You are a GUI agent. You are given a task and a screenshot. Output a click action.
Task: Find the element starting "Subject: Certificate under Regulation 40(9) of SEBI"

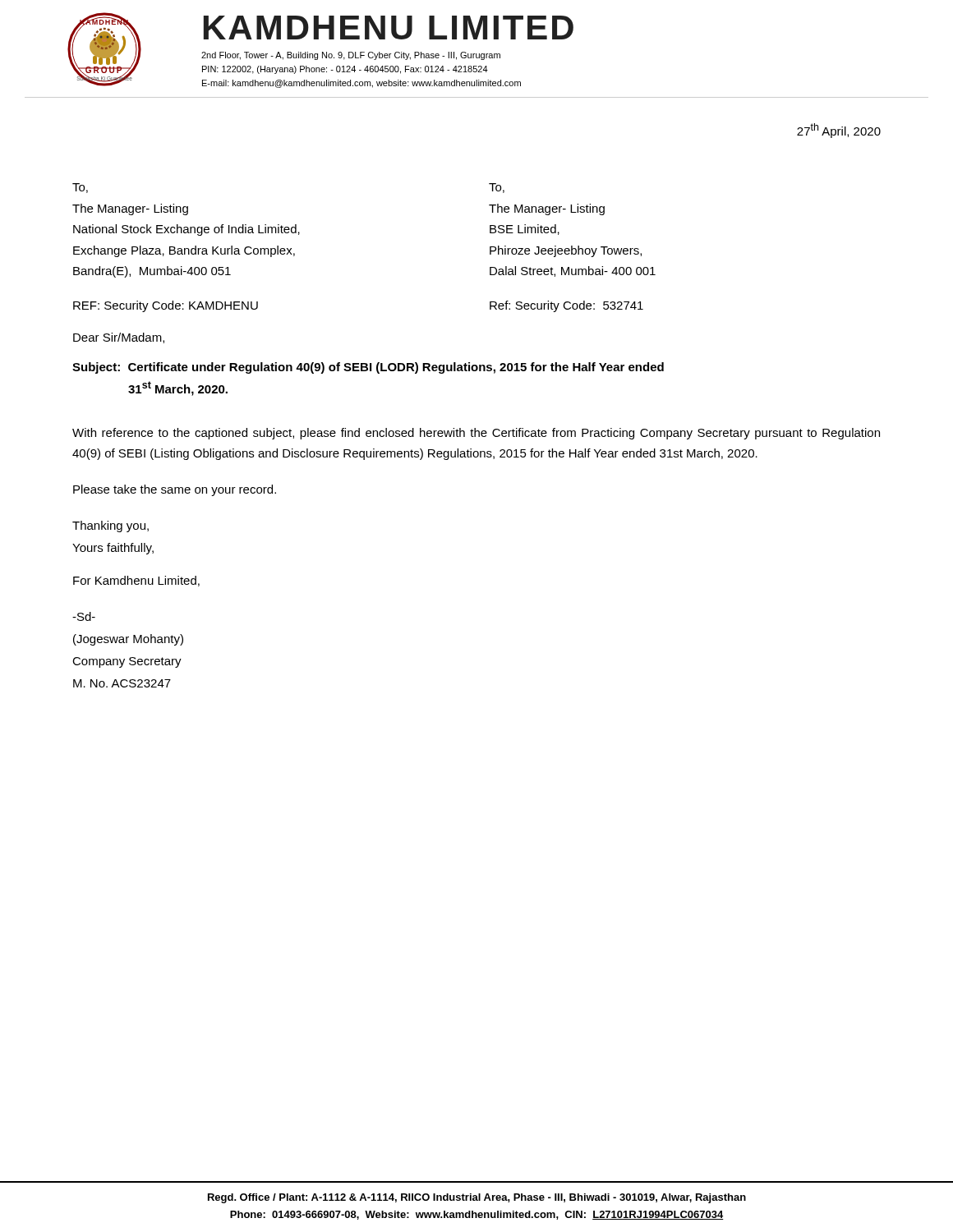pos(368,377)
